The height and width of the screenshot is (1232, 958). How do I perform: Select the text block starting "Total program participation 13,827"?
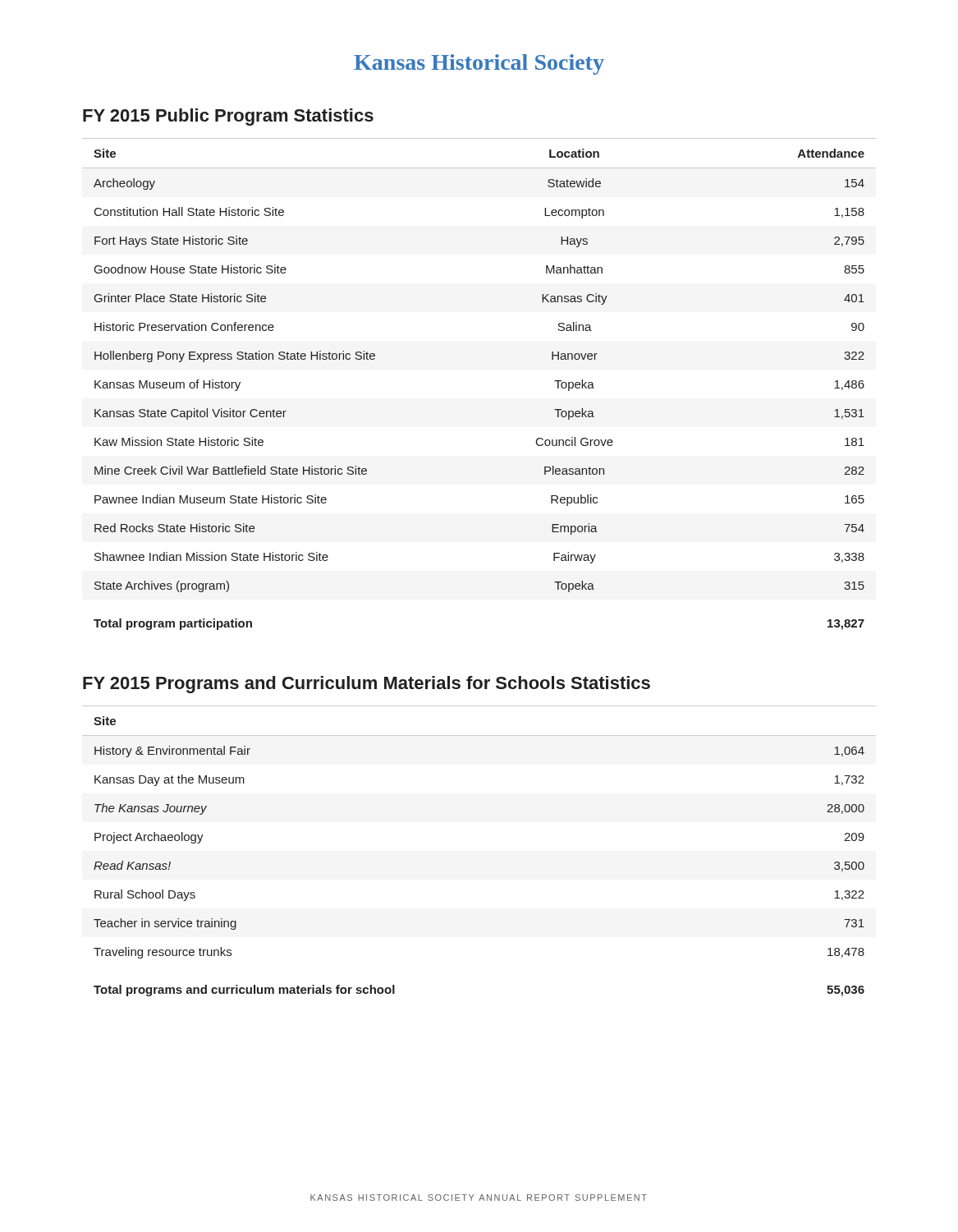[x=164, y=624]
